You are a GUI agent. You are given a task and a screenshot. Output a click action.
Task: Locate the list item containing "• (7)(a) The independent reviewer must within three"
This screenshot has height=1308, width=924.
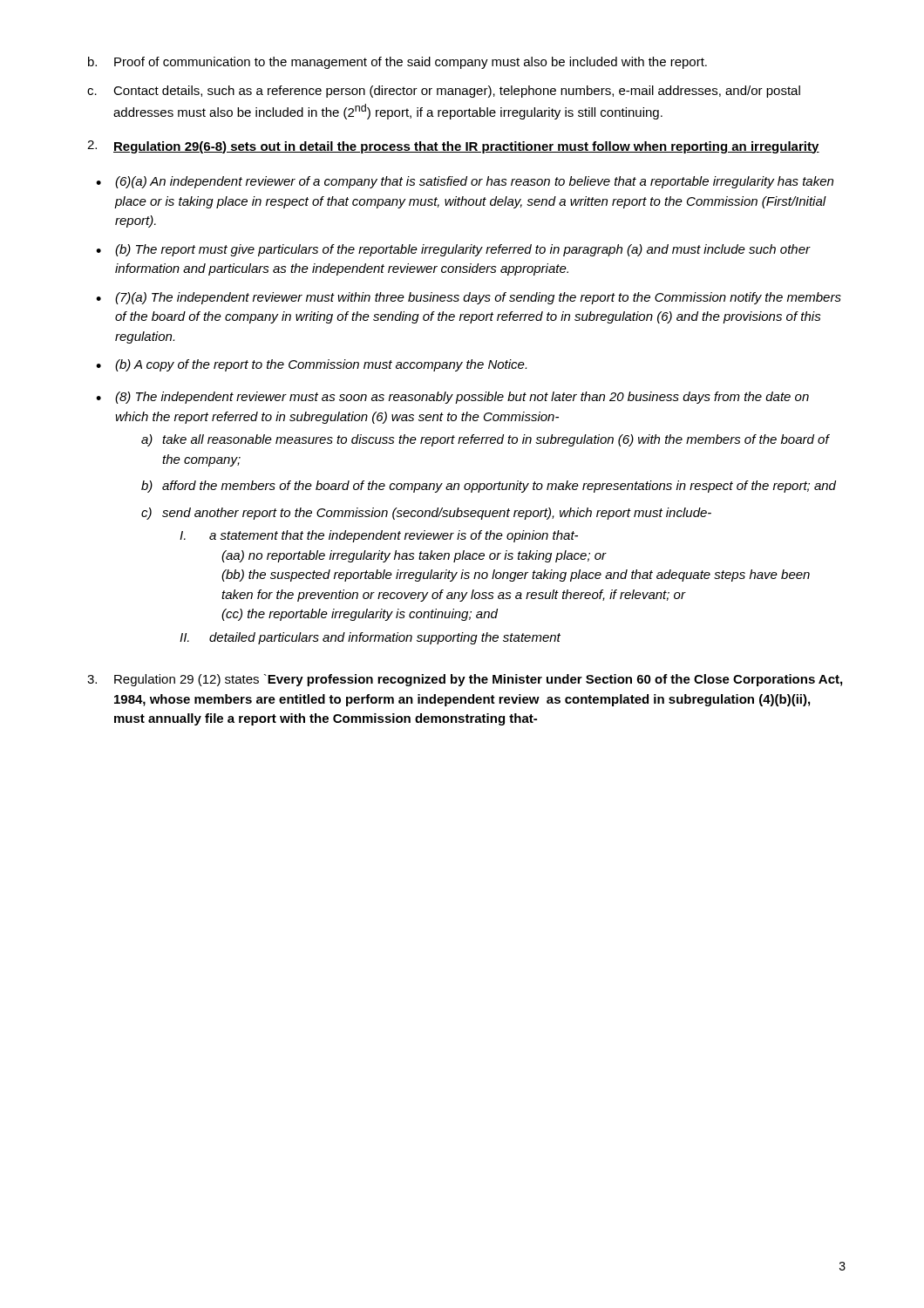tap(471, 317)
